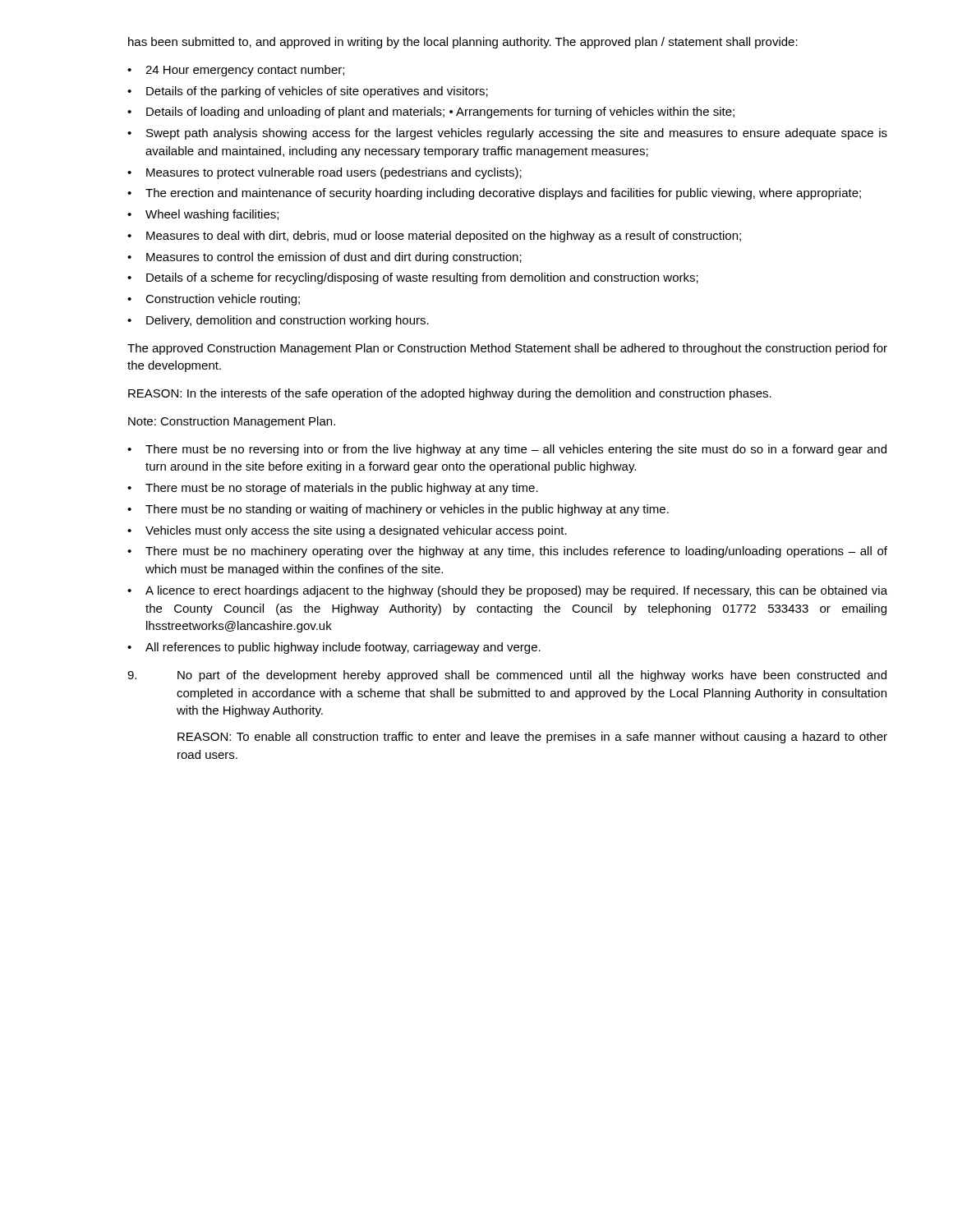Screen dimensions: 1232x953
Task: Find the text block with the text "REASON: In the interests of"
Action: [450, 393]
